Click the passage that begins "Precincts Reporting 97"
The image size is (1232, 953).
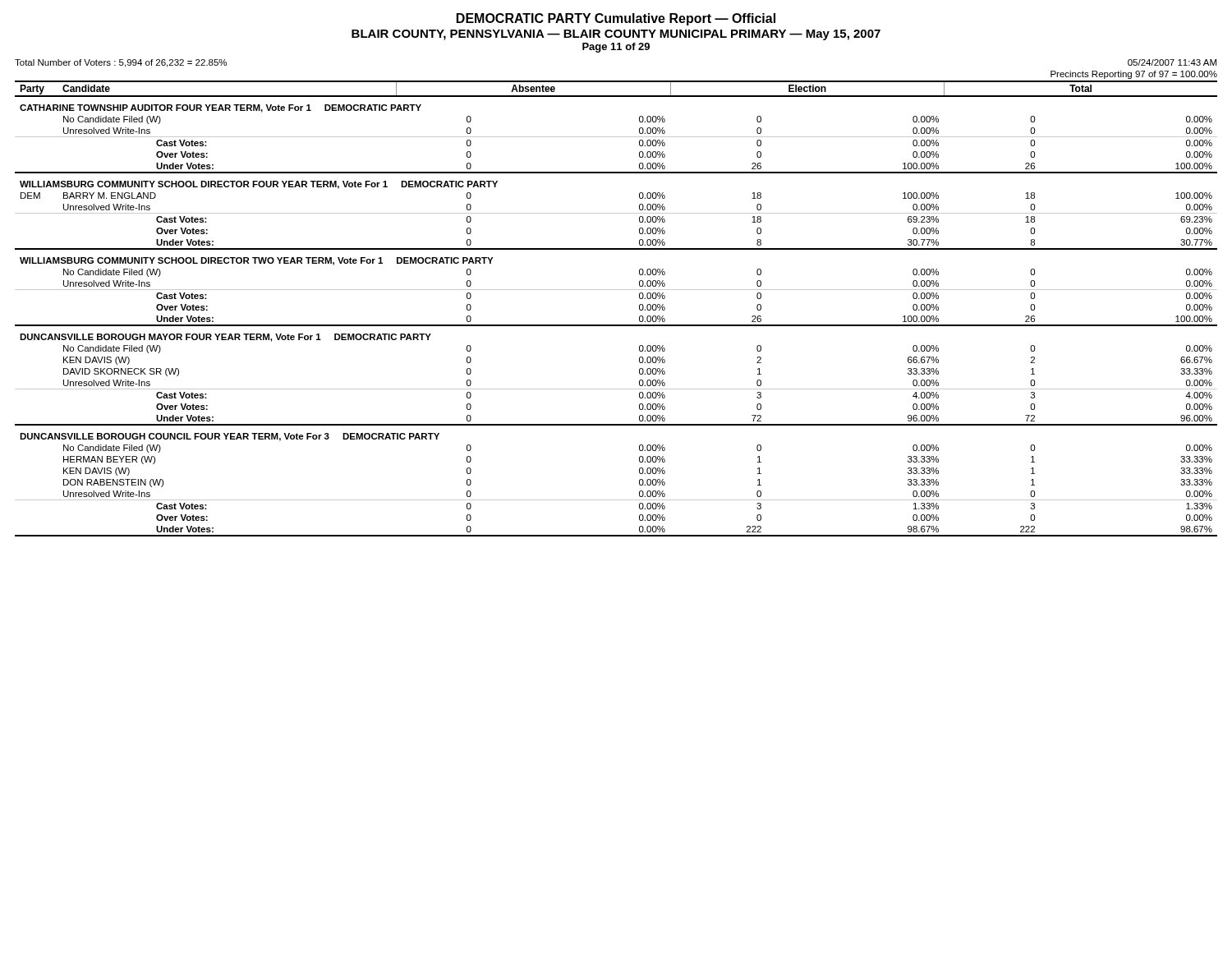pyautogui.click(x=1134, y=74)
